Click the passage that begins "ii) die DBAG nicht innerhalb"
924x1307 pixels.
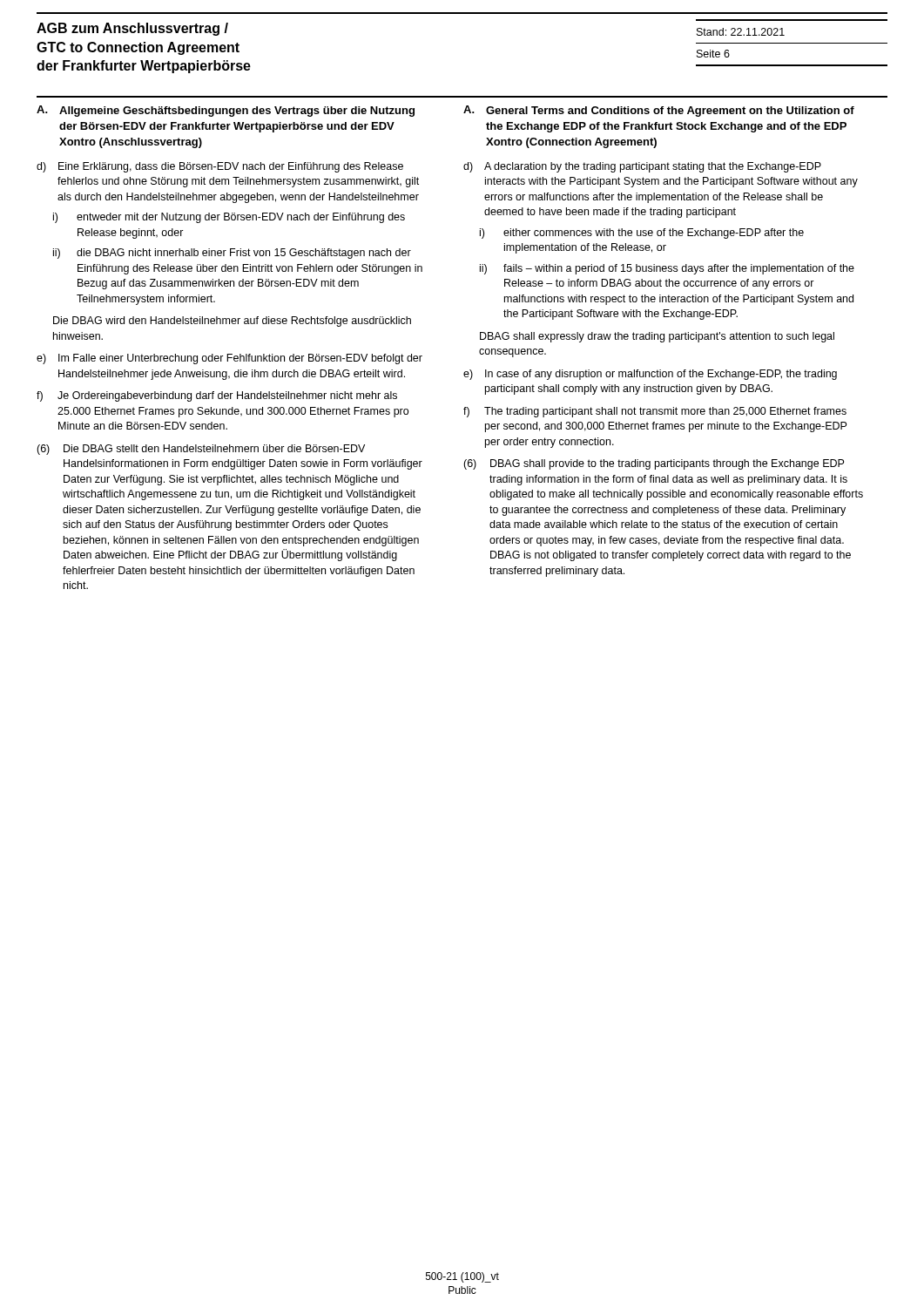pos(243,276)
